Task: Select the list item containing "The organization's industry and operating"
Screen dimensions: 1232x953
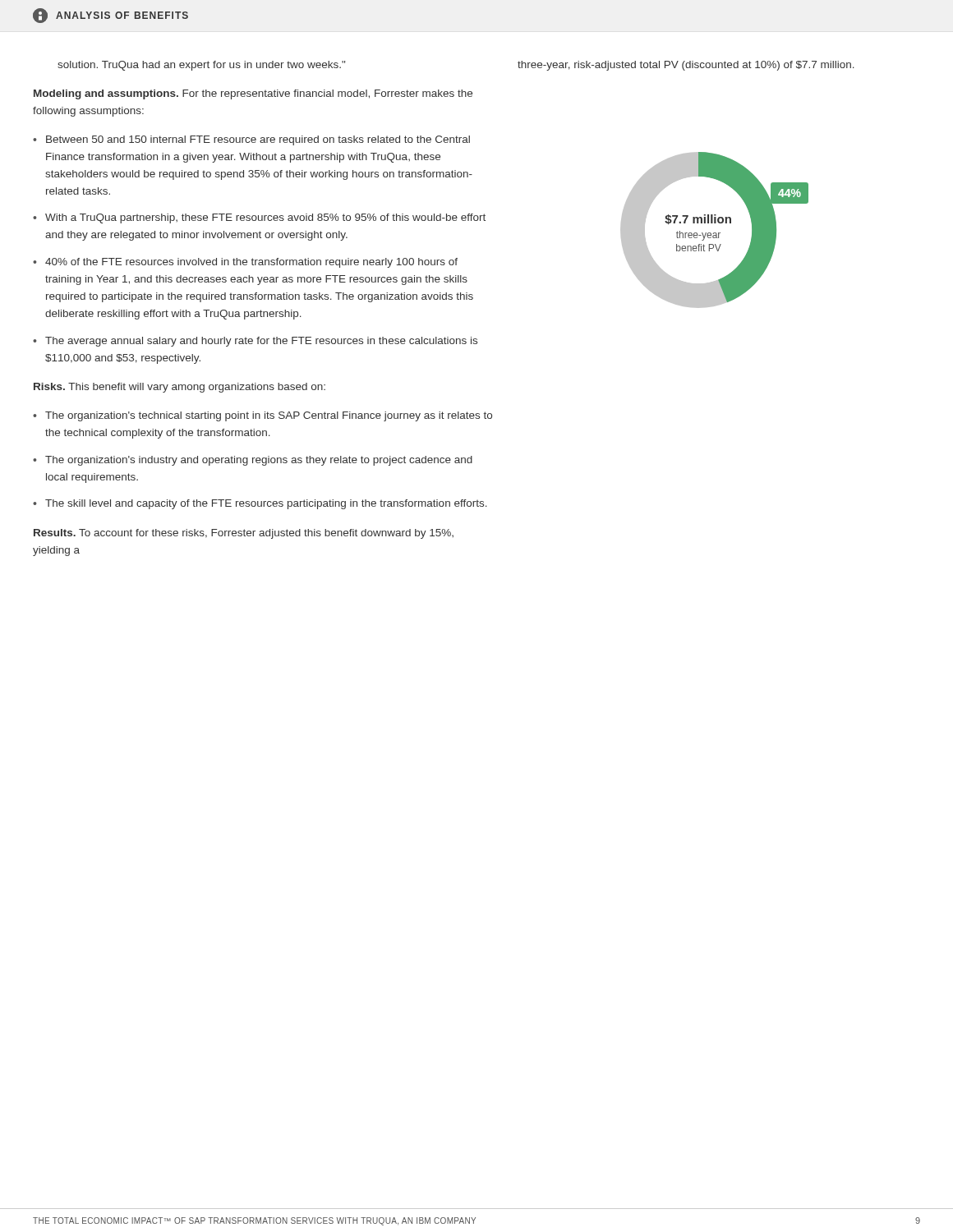Action: point(269,469)
